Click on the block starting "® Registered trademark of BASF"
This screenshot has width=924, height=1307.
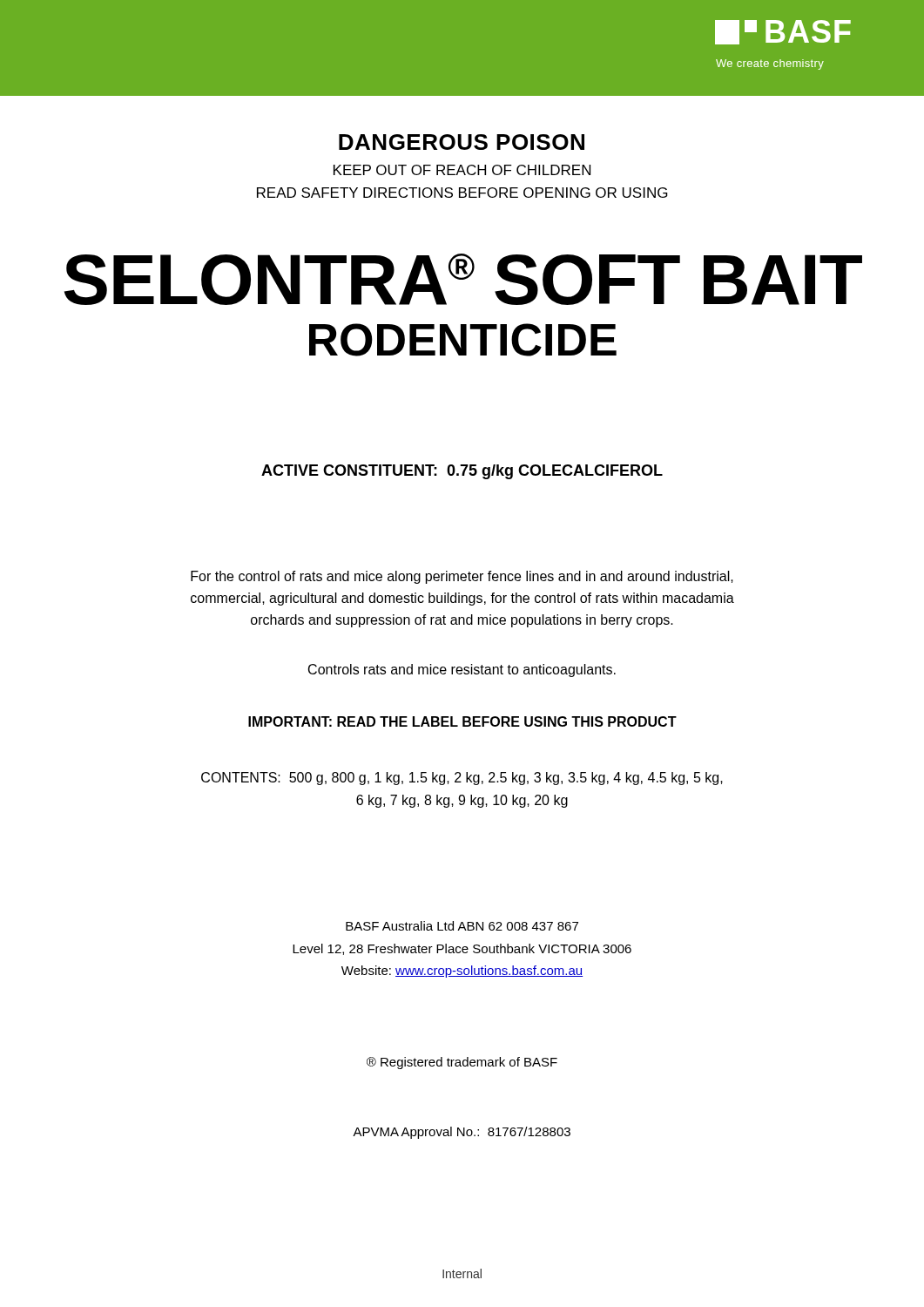pyautogui.click(x=462, y=1062)
